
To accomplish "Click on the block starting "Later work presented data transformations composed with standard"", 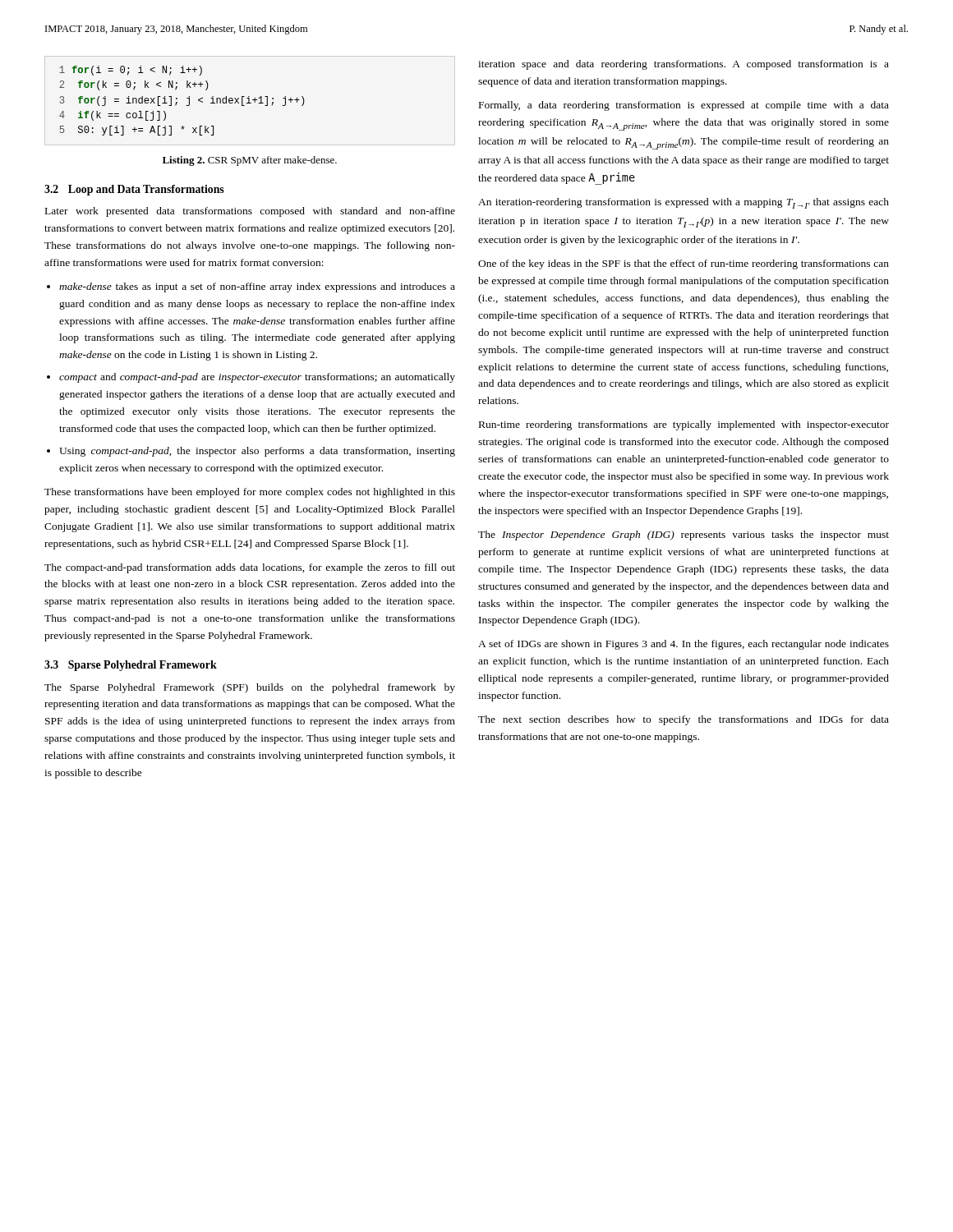I will point(250,237).
